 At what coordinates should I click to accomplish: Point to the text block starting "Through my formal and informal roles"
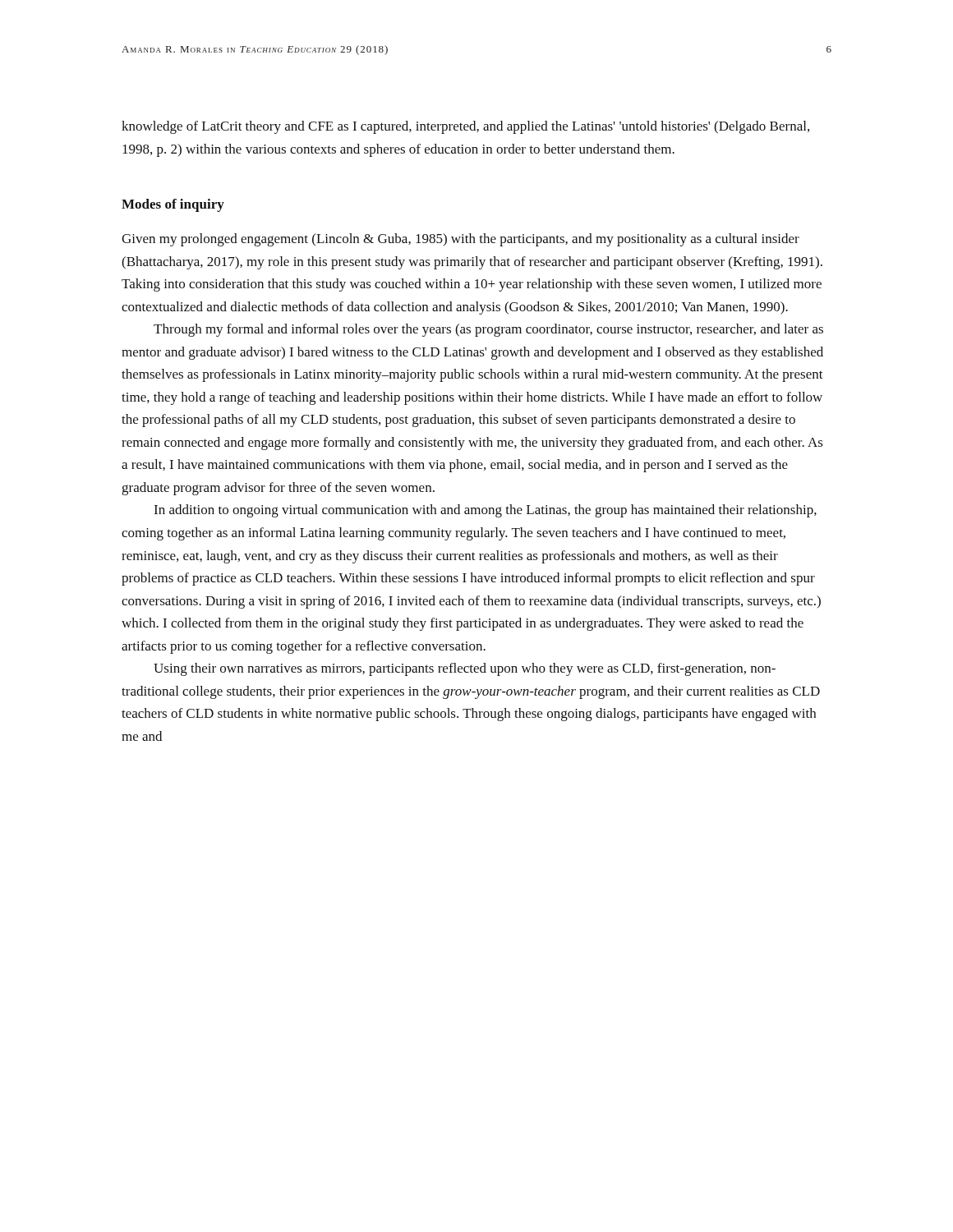[473, 408]
